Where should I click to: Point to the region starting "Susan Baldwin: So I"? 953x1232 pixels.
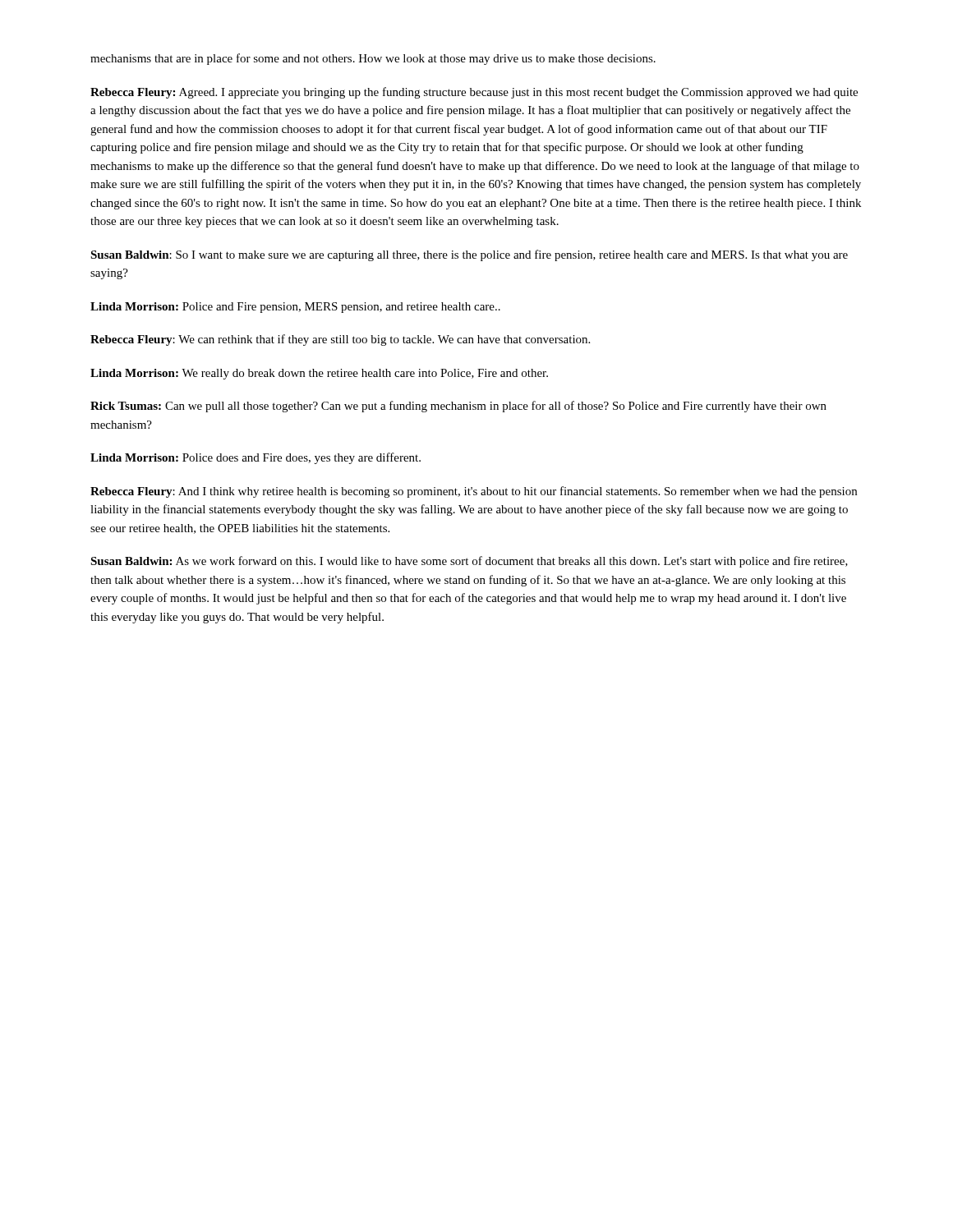469,263
